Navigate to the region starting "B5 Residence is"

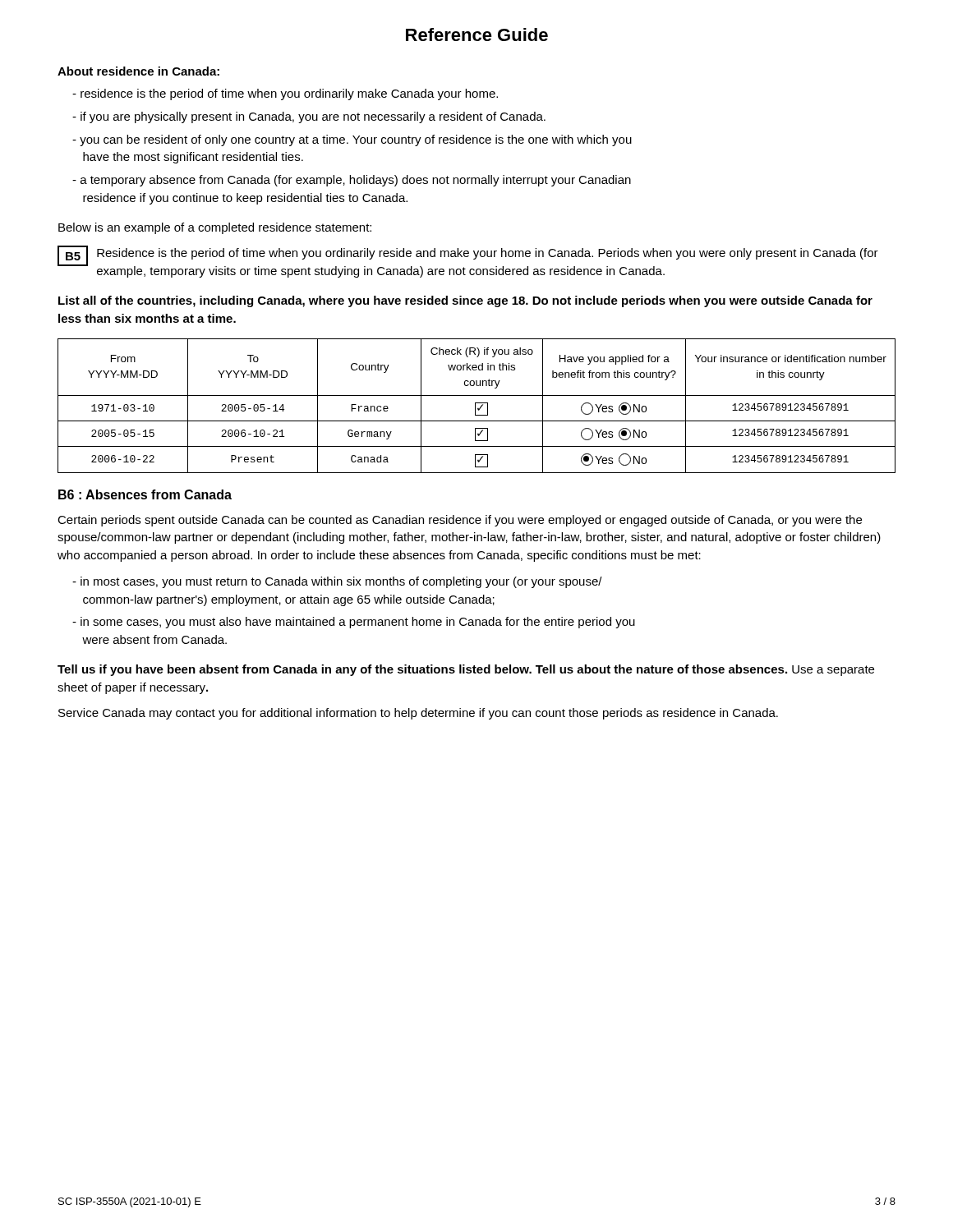(476, 262)
